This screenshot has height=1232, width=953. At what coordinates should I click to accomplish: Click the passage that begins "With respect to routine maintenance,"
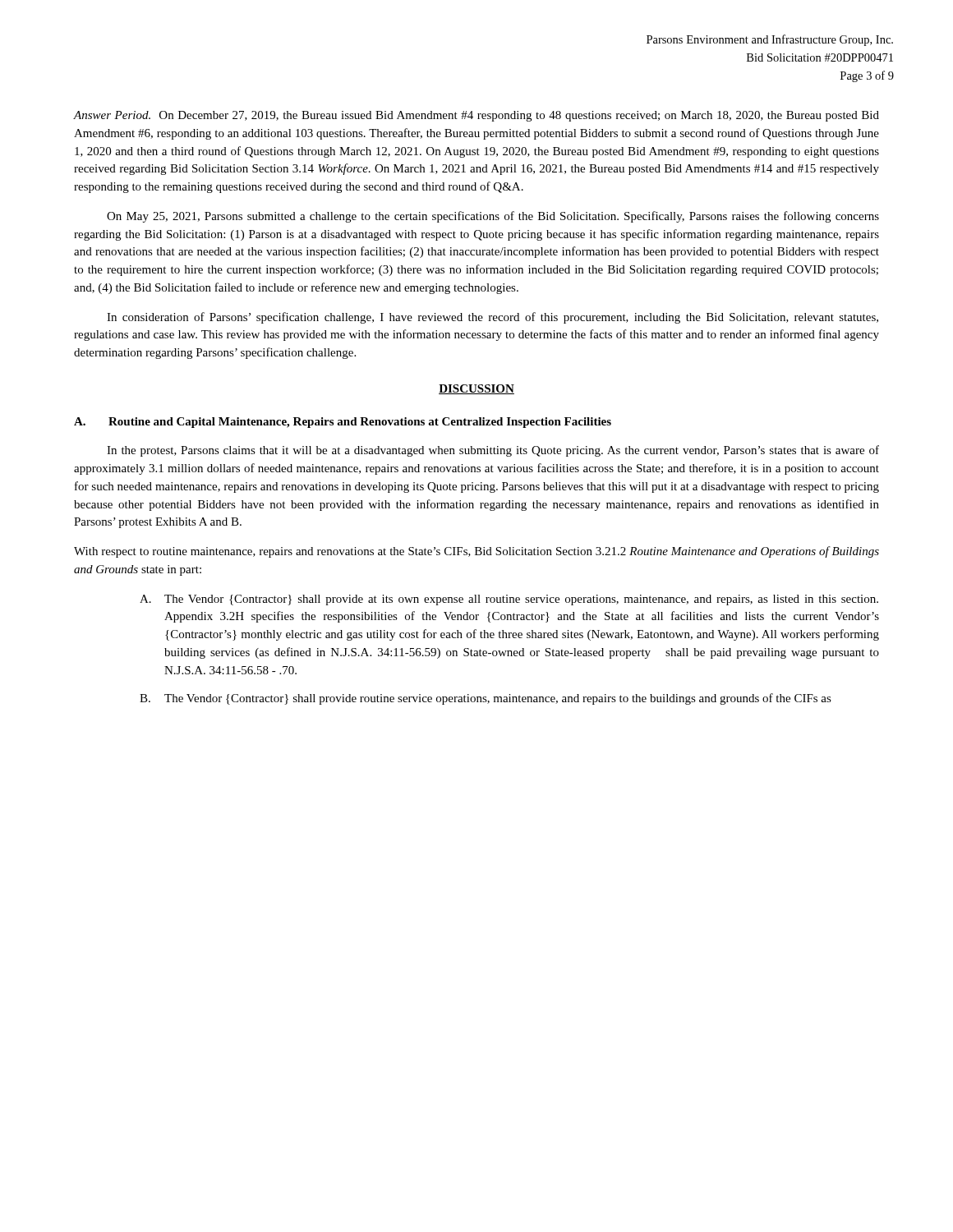[x=476, y=561]
